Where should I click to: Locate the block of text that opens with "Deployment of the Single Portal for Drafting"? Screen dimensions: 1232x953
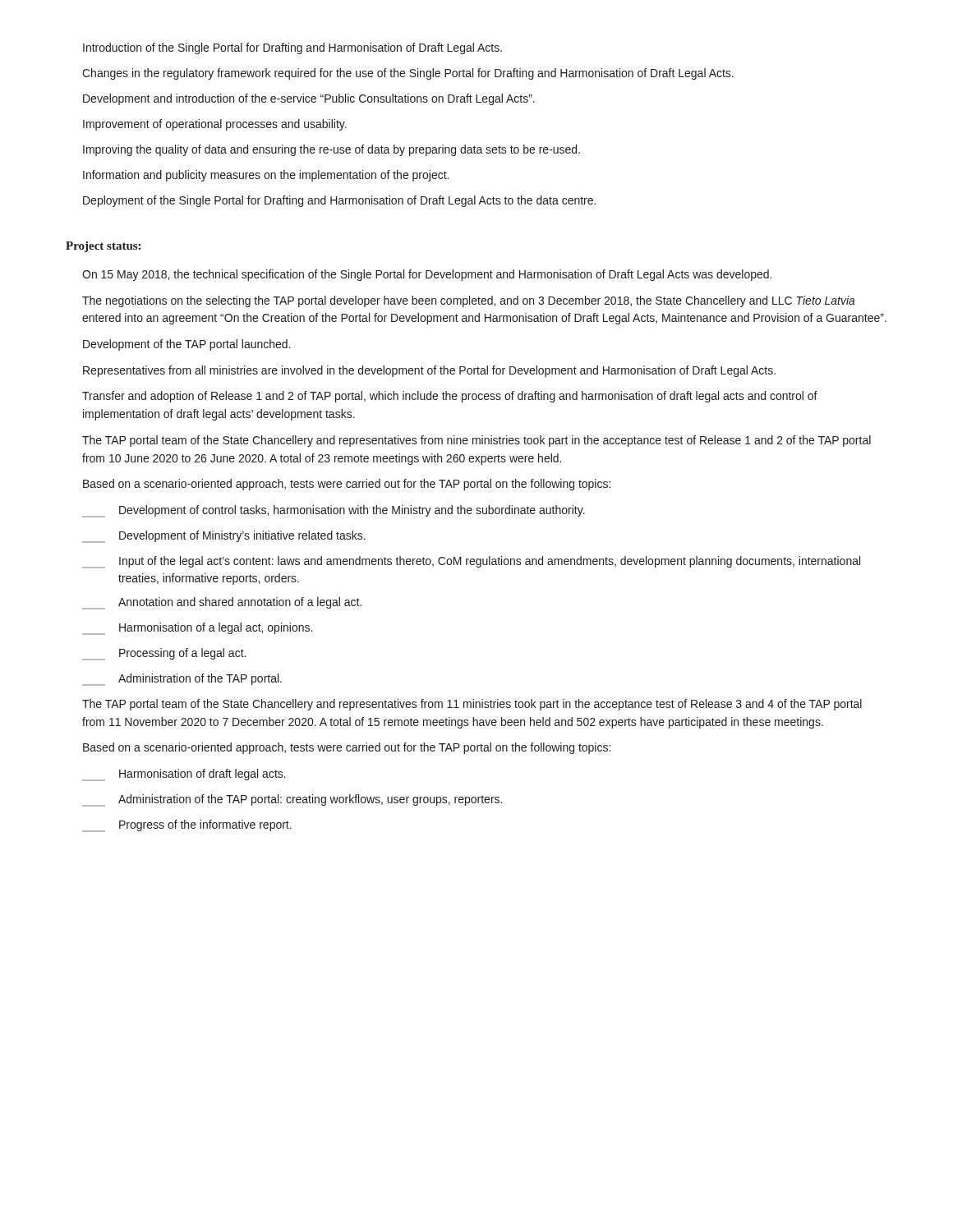[x=340, y=200]
